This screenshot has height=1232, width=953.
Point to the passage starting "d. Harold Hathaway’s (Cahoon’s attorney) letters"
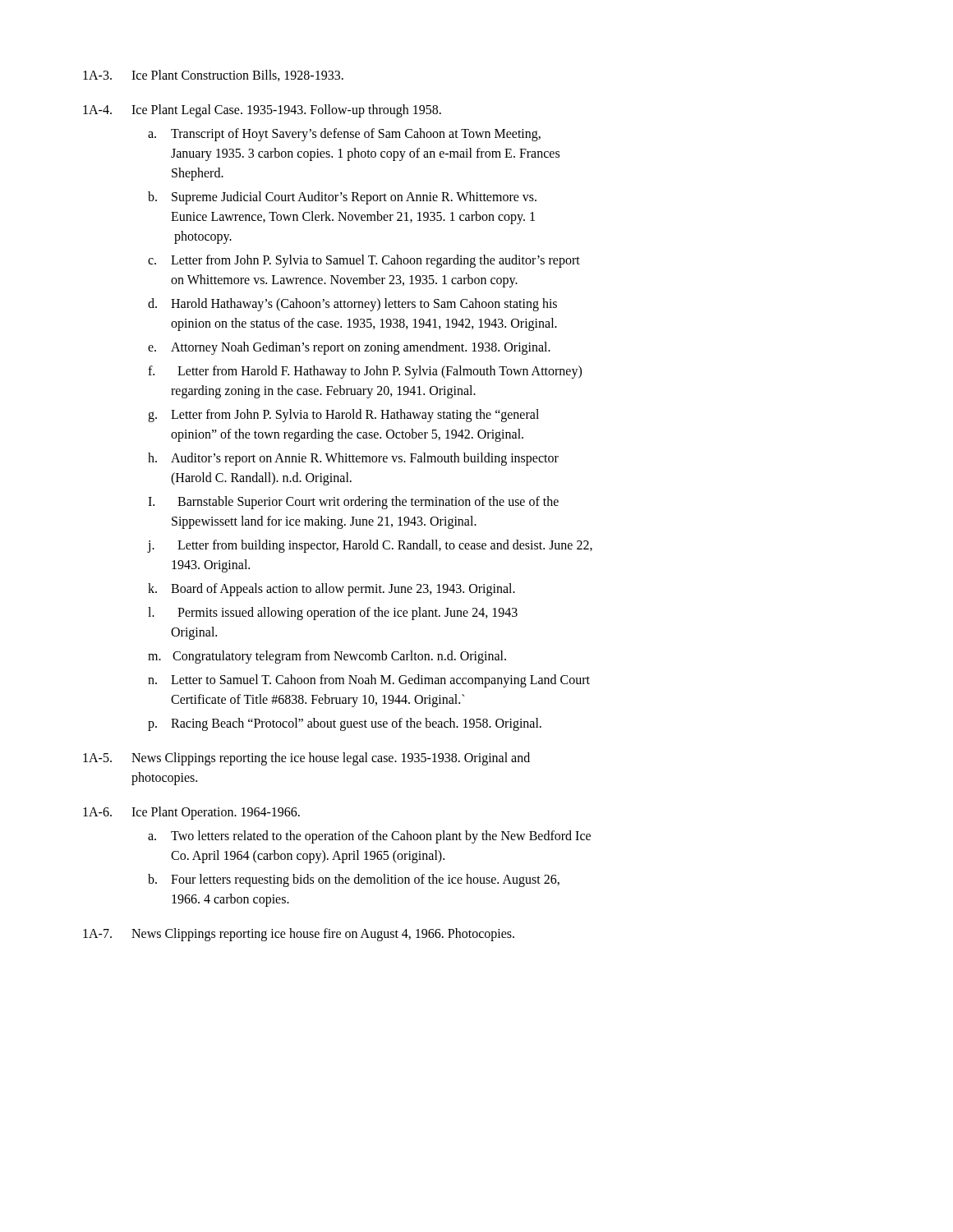(x=353, y=314)
